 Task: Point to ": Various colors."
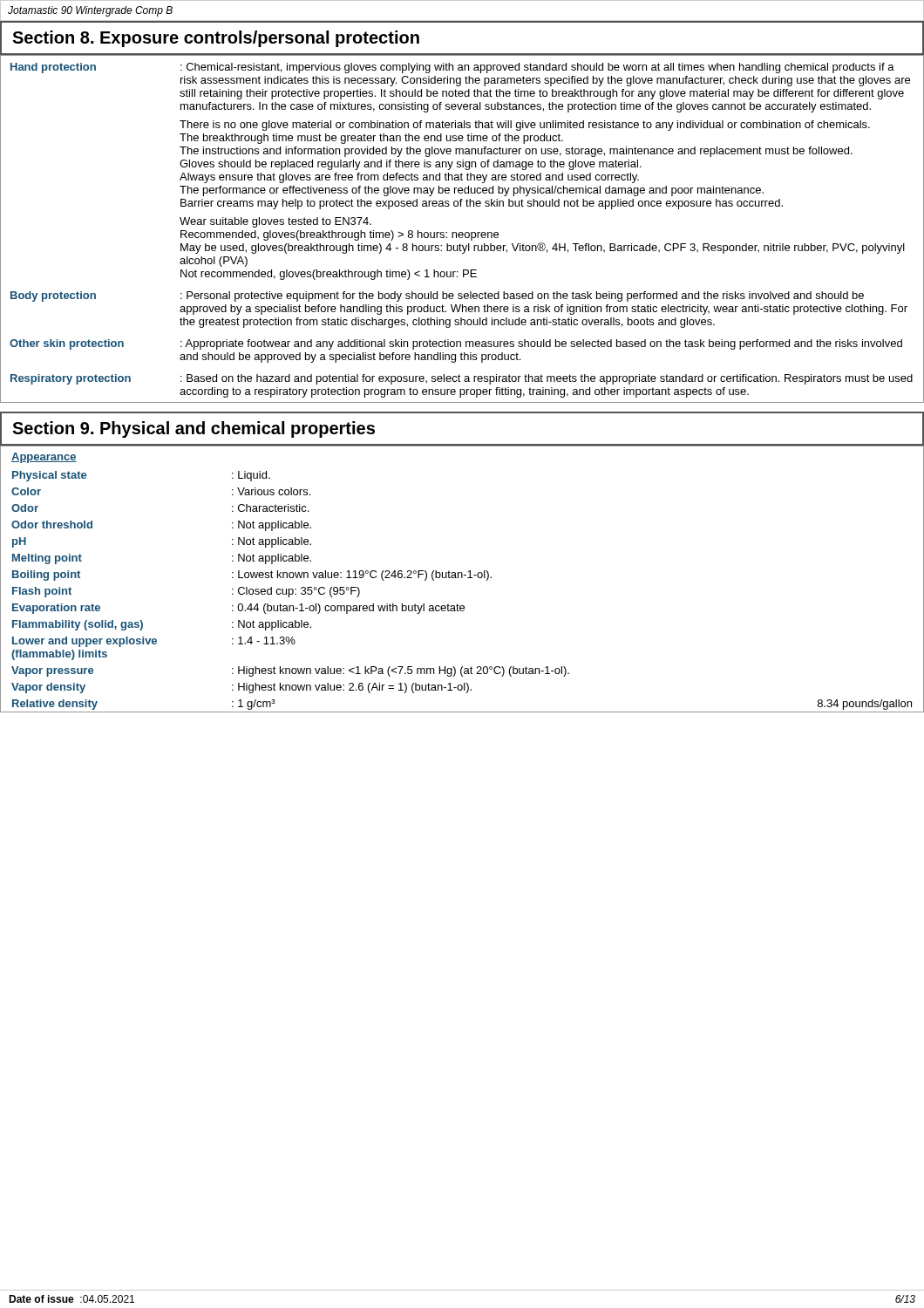(x=271, y=491)
